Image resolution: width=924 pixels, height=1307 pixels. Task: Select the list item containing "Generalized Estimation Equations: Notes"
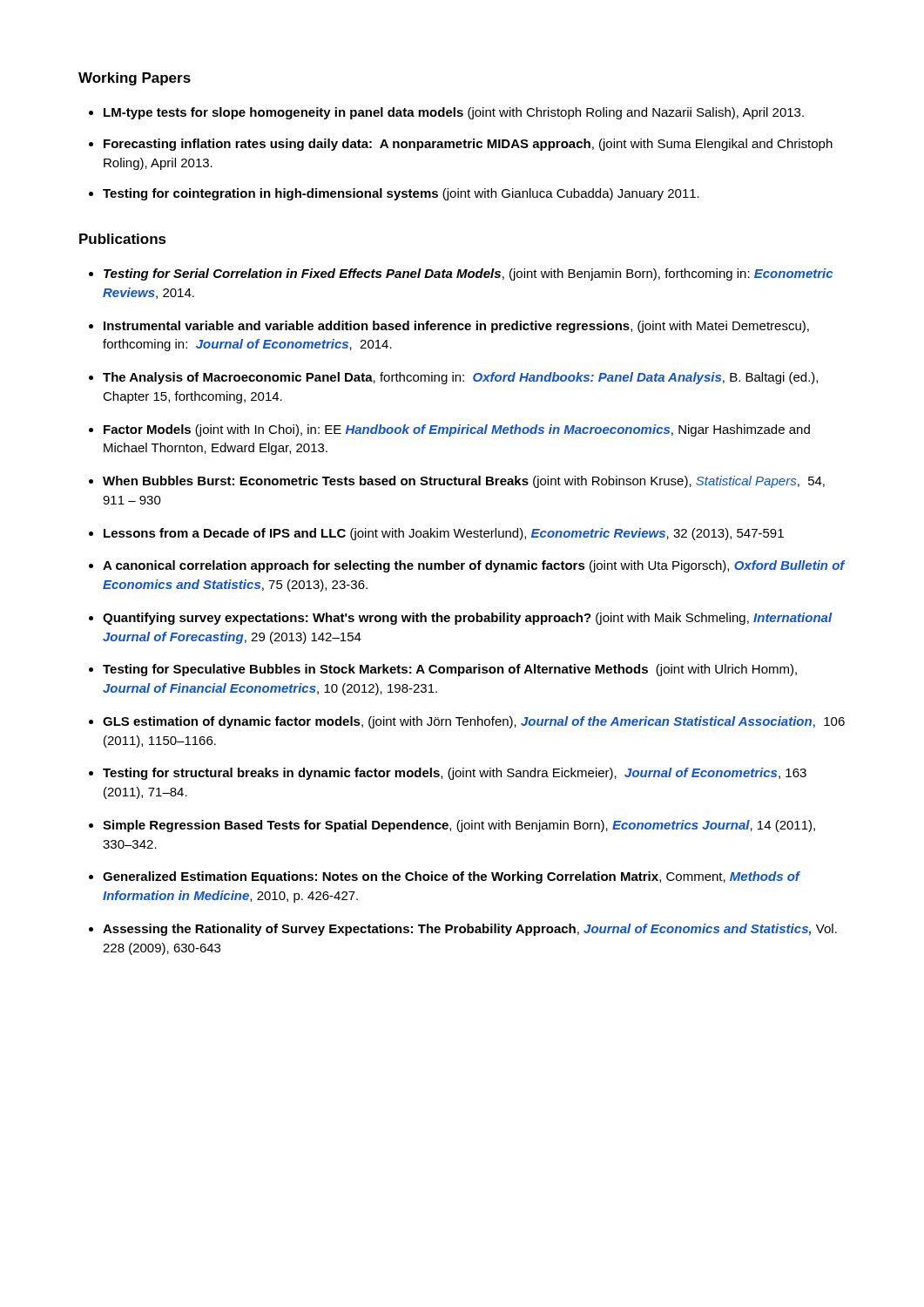click(x=451, y=886)
